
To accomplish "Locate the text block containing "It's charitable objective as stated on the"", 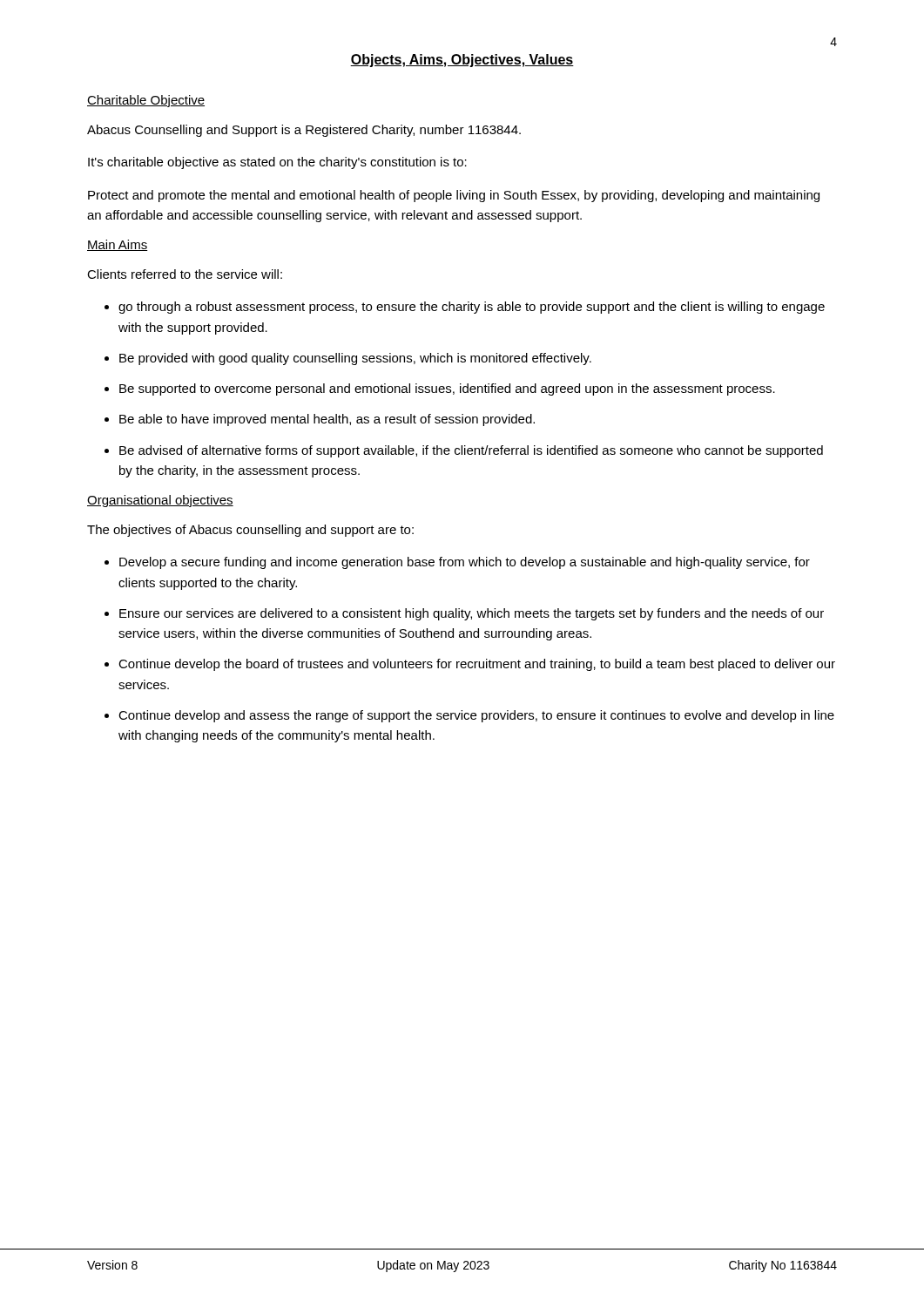I will point(277,162).
